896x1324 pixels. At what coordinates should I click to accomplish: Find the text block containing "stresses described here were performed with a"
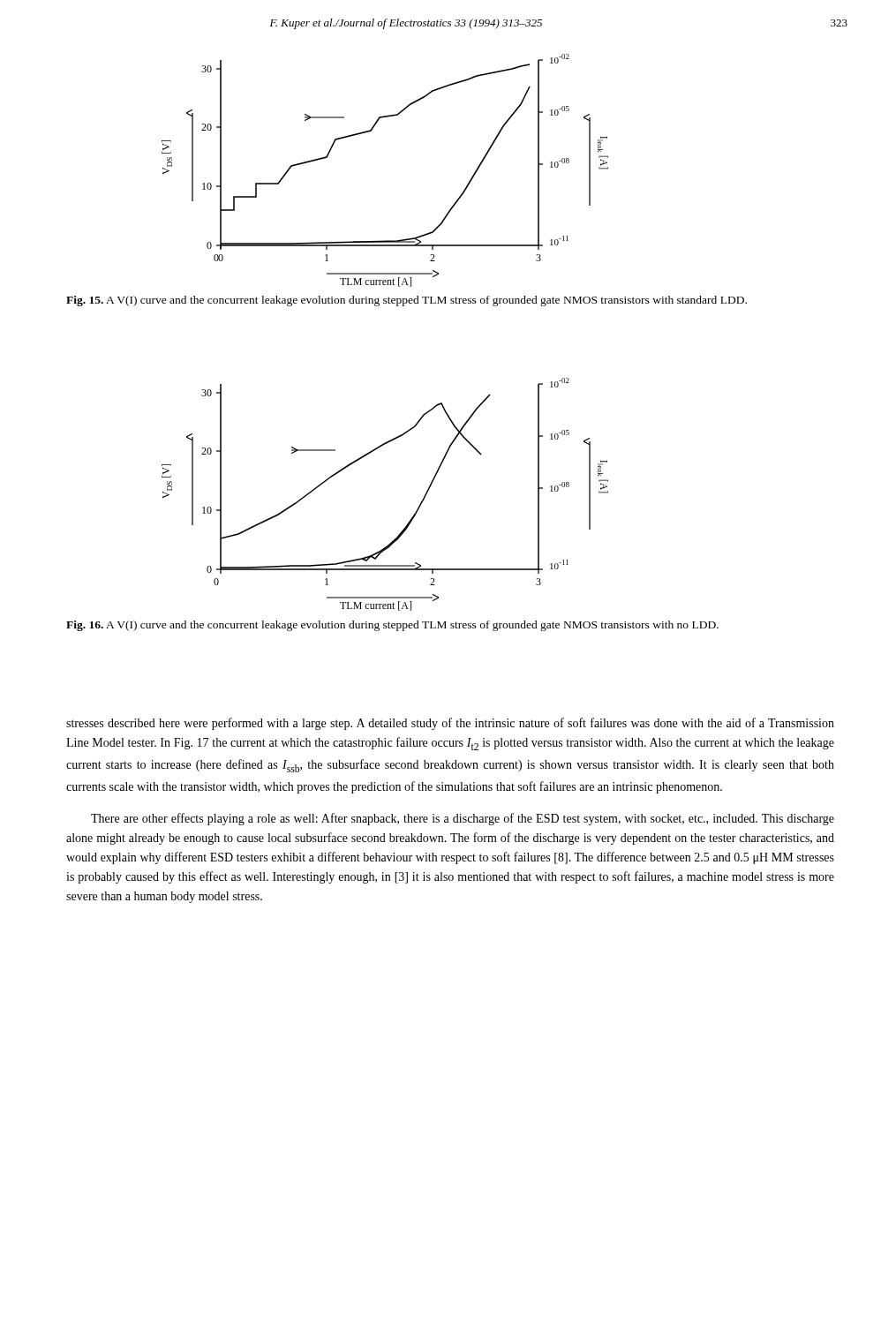tap(450, 810)
